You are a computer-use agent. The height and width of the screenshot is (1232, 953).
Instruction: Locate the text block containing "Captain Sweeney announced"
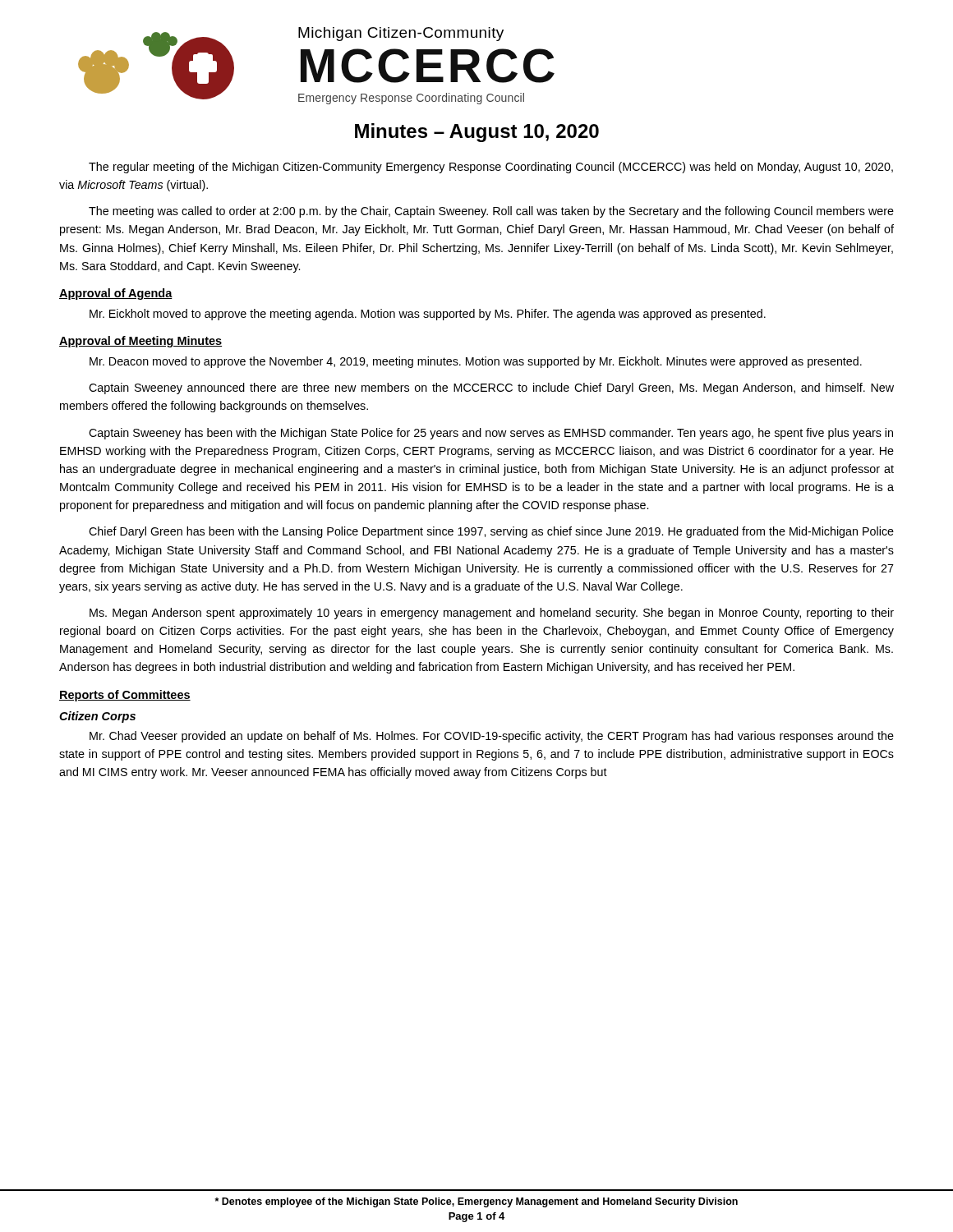point(476,397)
